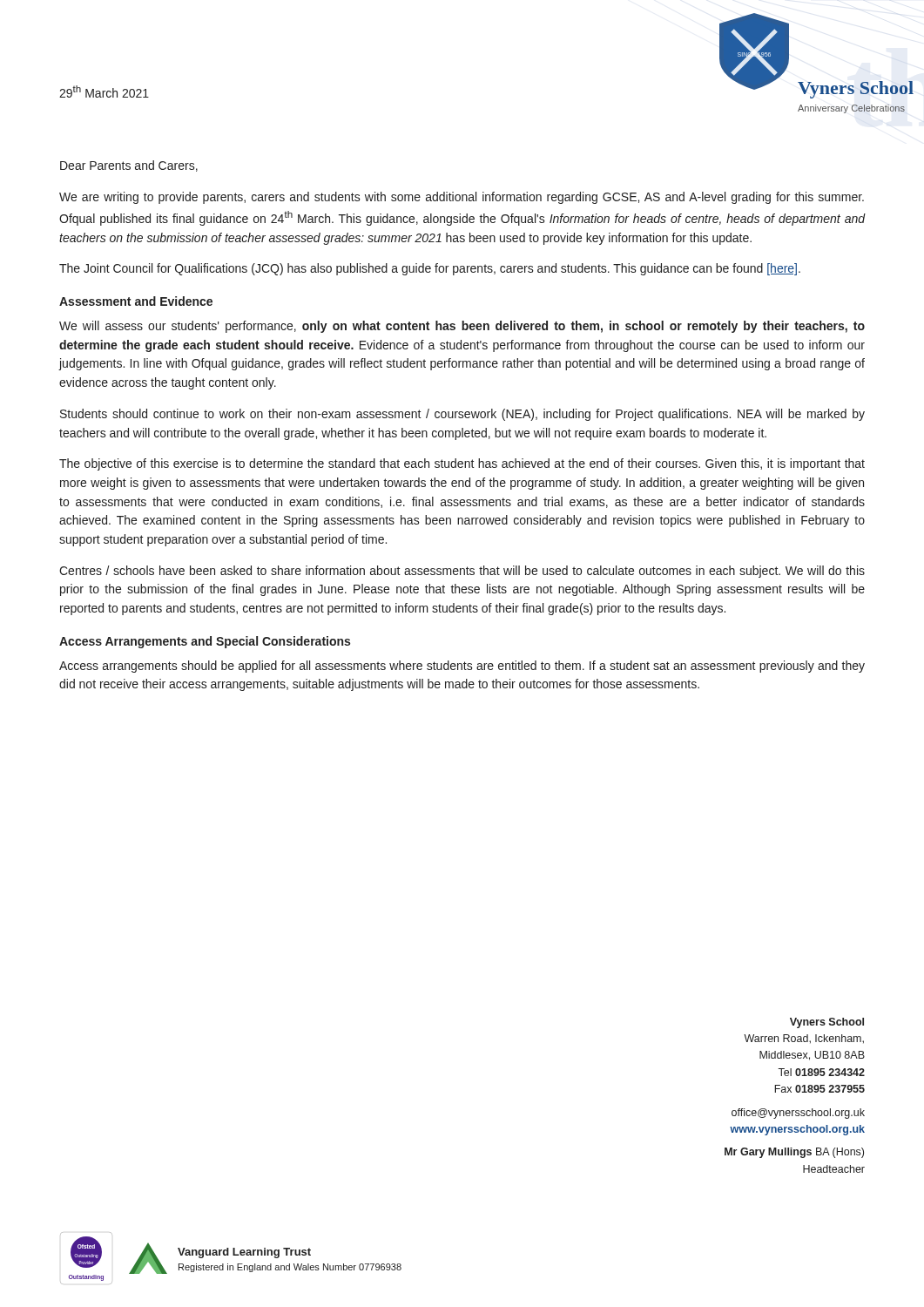Select the element starting "Students should continue to work on their"

462,424
